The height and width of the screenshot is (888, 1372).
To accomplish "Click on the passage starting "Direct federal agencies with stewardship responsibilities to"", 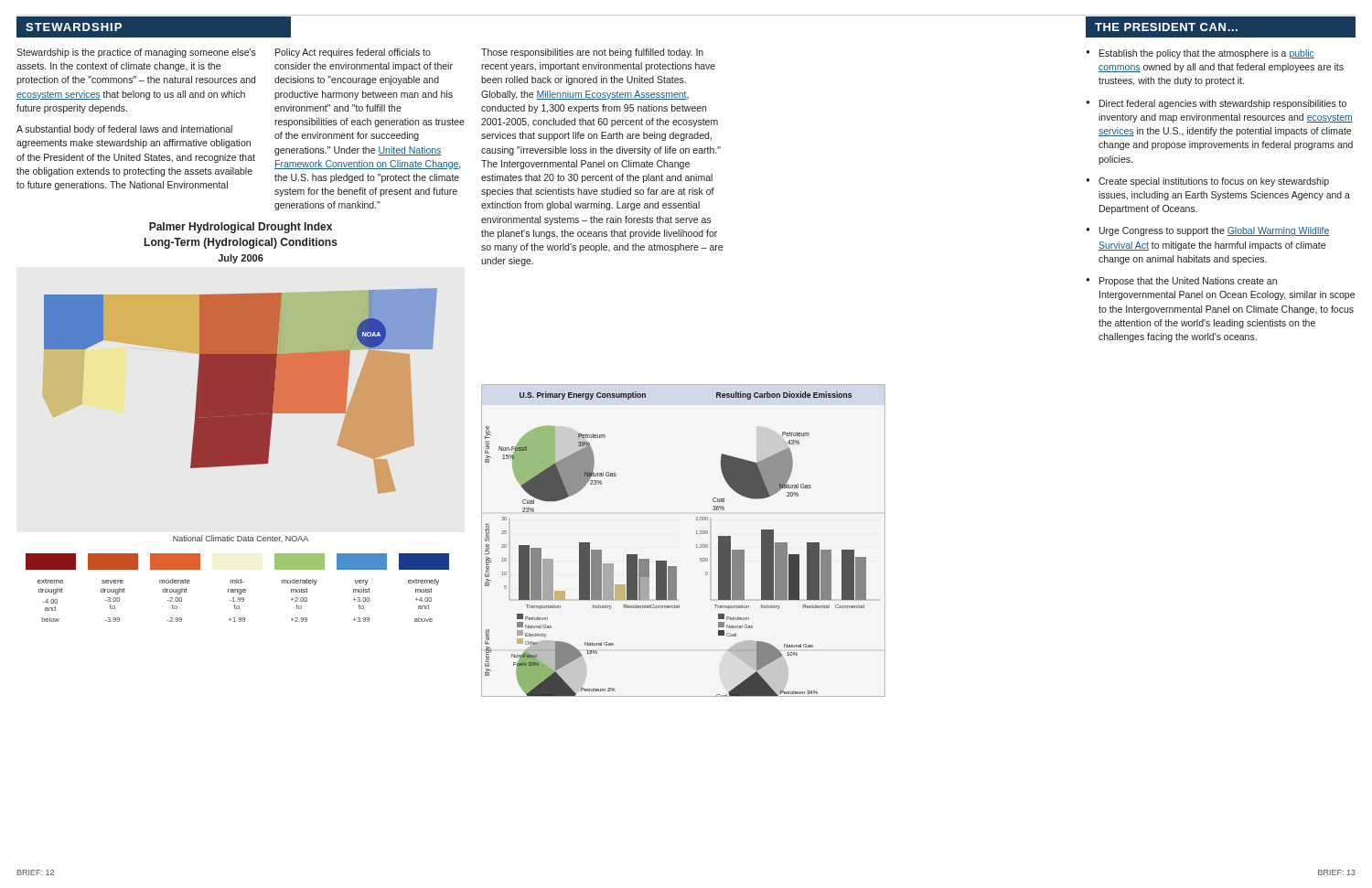I will (1226, 131).
